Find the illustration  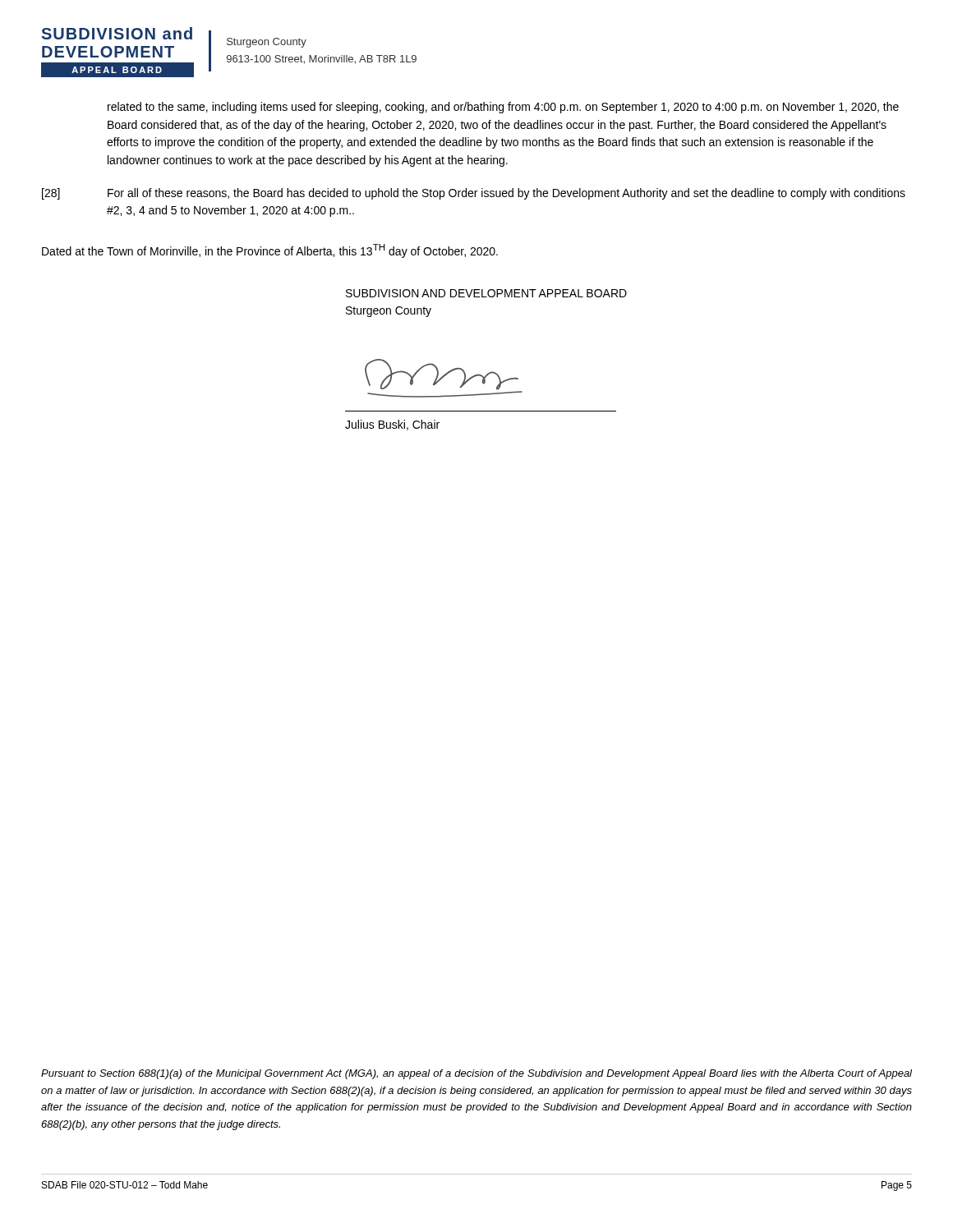tap(629, 370)
